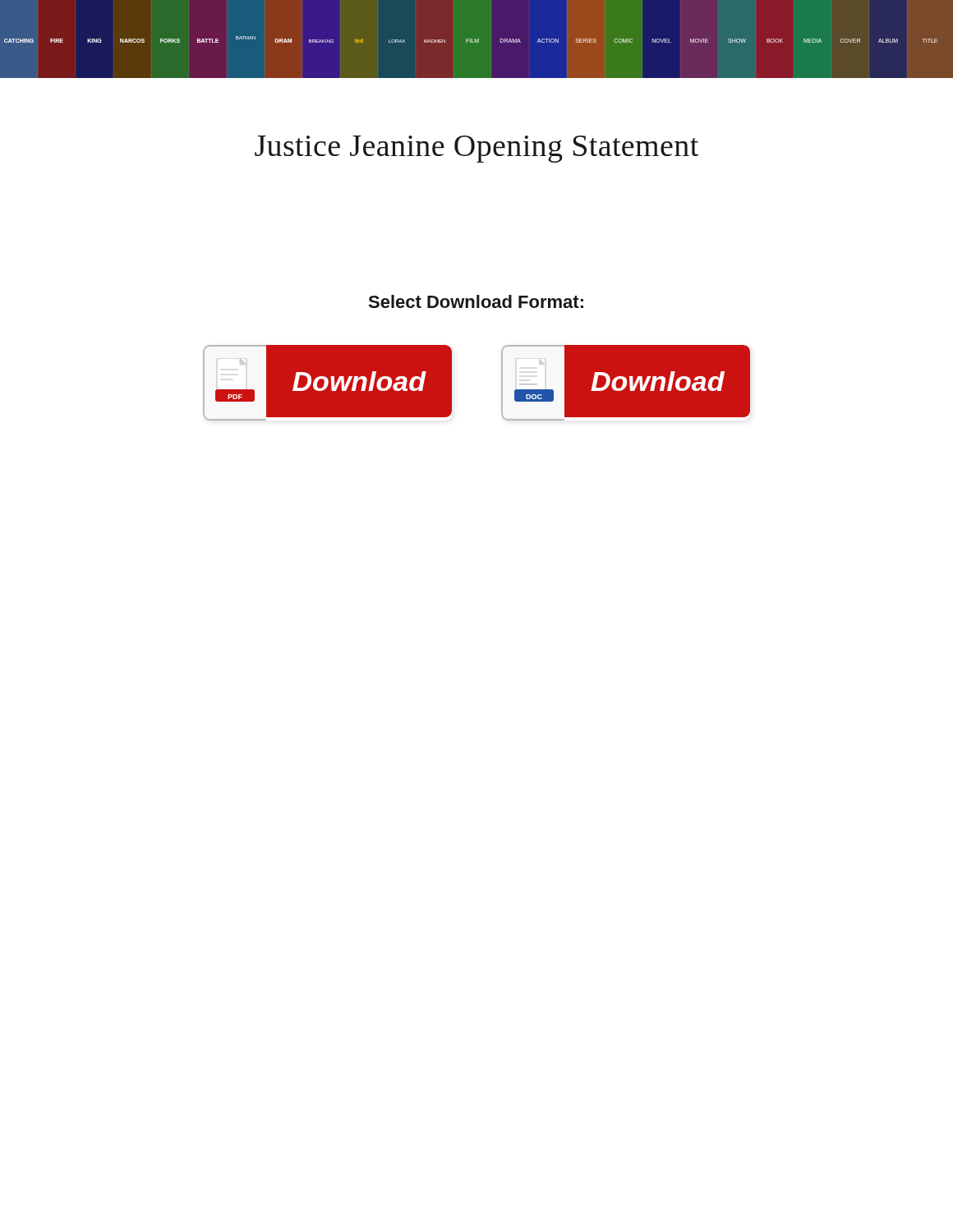This screenshot has width=953, height=1232.
Task: Find the infographic
Action: tap(476, 383)
